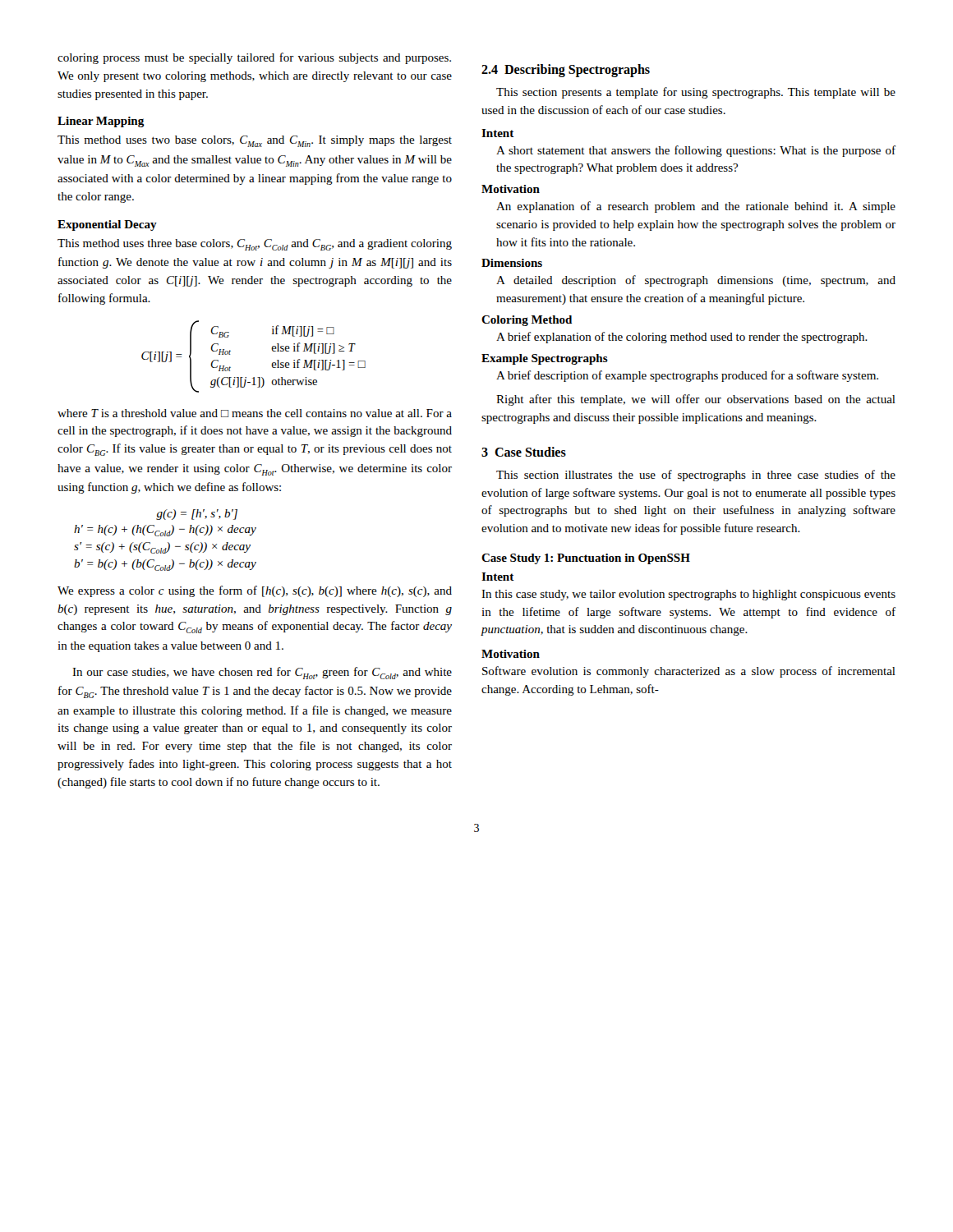Click on the section header that says "3 Case Studies"
The image size is (953, 1232).
[x=524, y=452]
